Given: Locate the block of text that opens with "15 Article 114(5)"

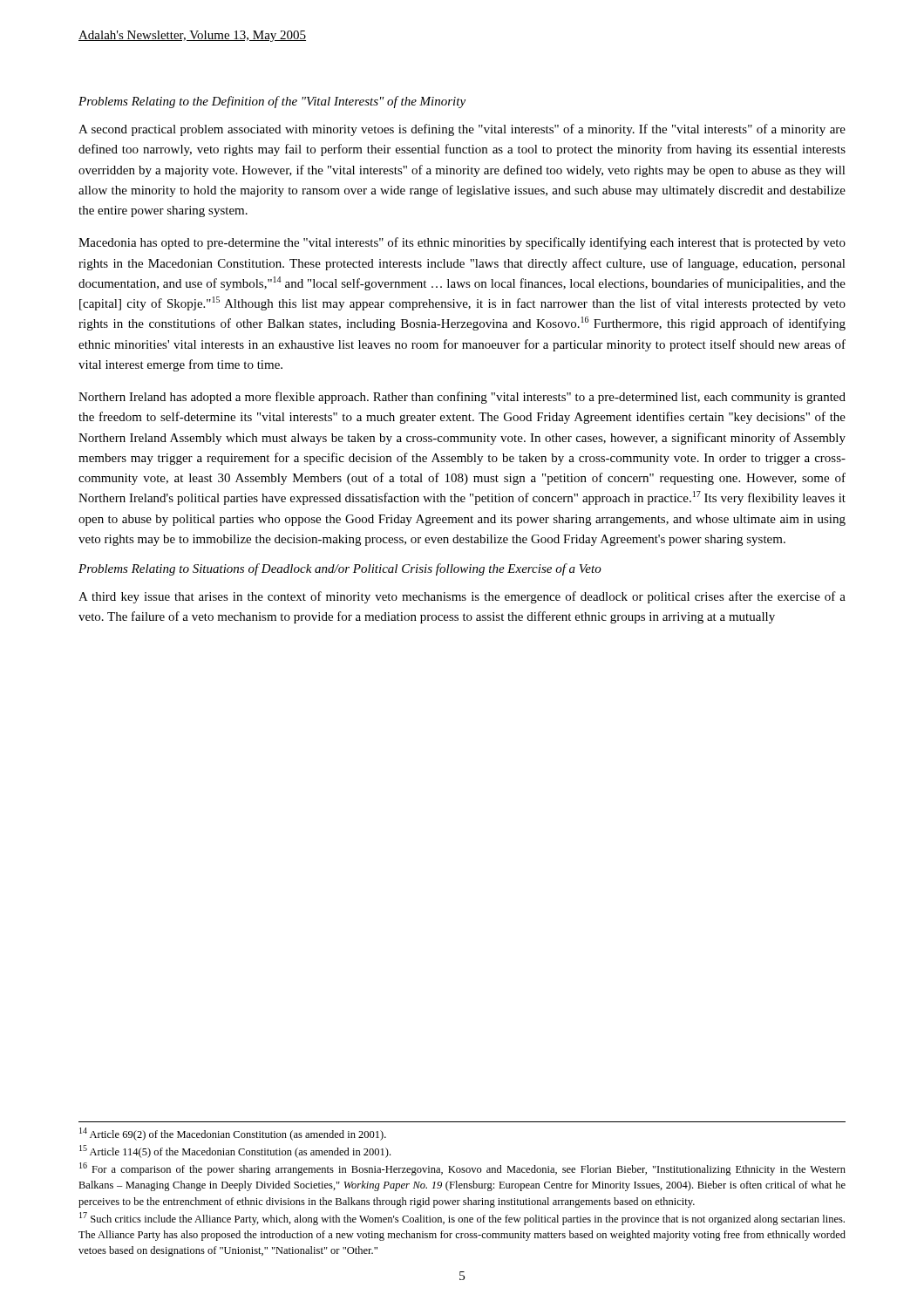Looking at the screenshot, I should (235, 1151).
